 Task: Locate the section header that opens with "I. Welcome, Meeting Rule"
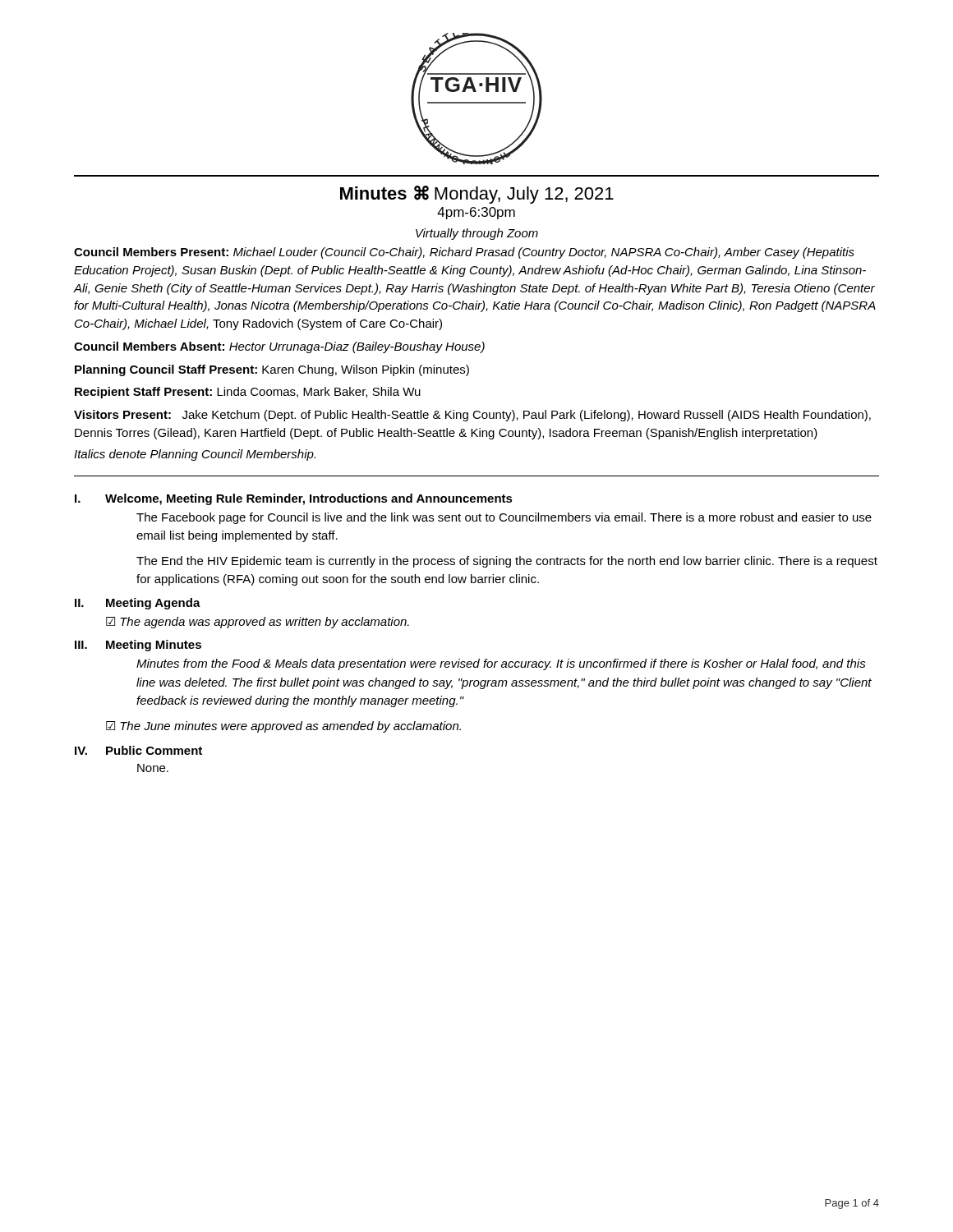(x=293, y=498)
